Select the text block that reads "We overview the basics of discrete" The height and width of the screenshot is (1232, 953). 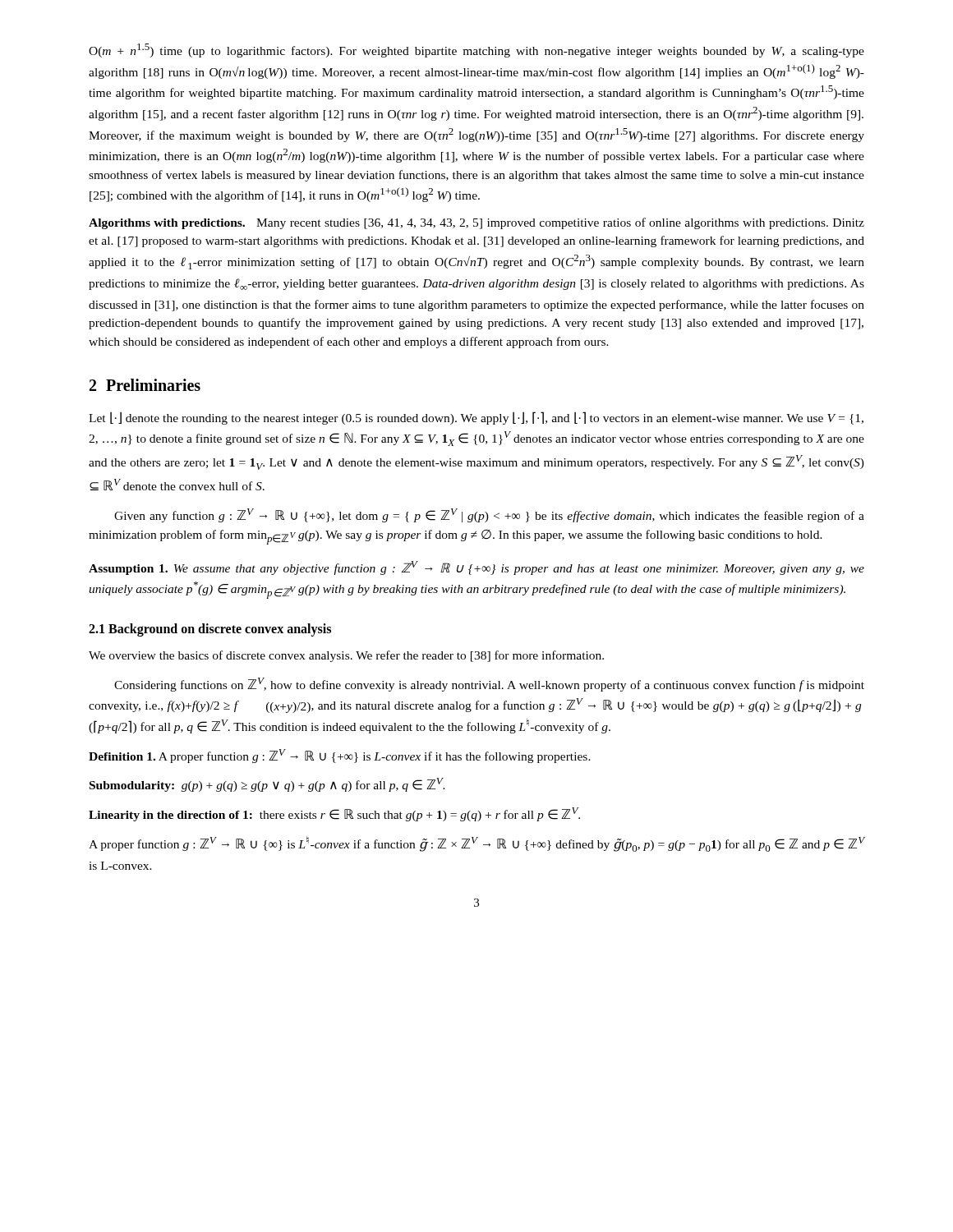[476, 656]
